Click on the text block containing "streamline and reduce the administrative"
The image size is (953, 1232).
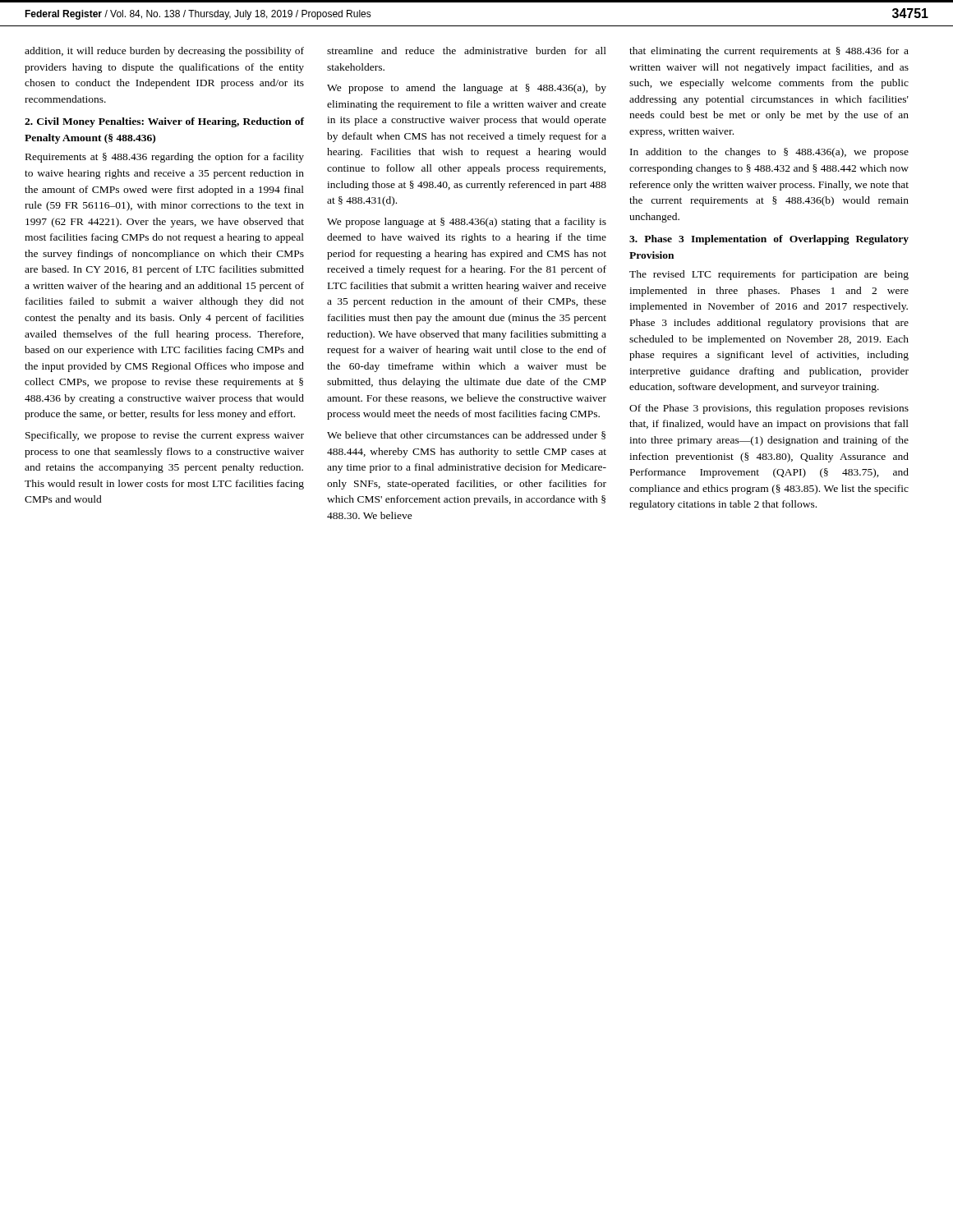467,59
